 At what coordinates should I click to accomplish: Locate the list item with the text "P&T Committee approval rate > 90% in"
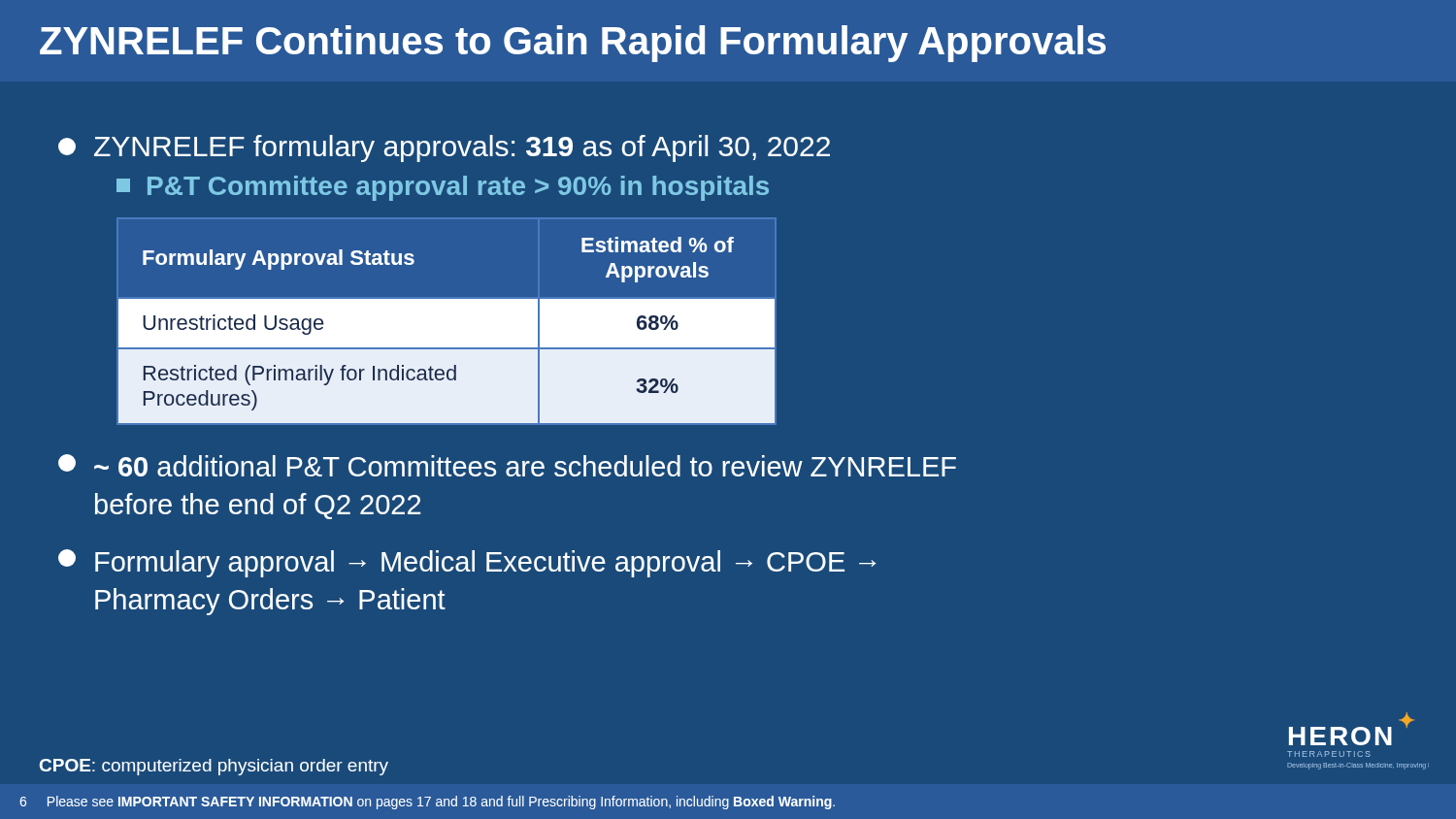point(443,186)
